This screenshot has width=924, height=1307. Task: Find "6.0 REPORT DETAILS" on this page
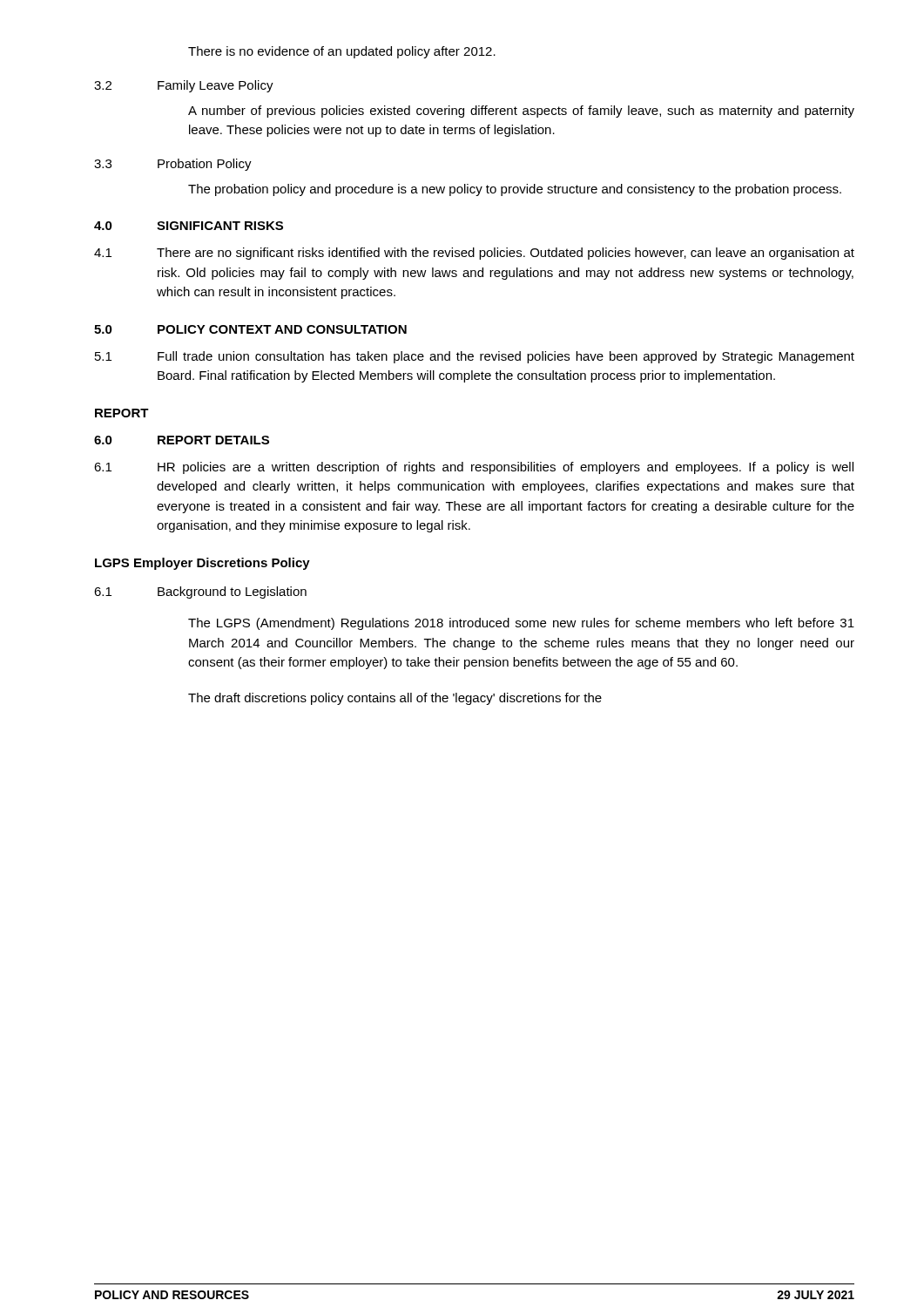tap(182, 439)
